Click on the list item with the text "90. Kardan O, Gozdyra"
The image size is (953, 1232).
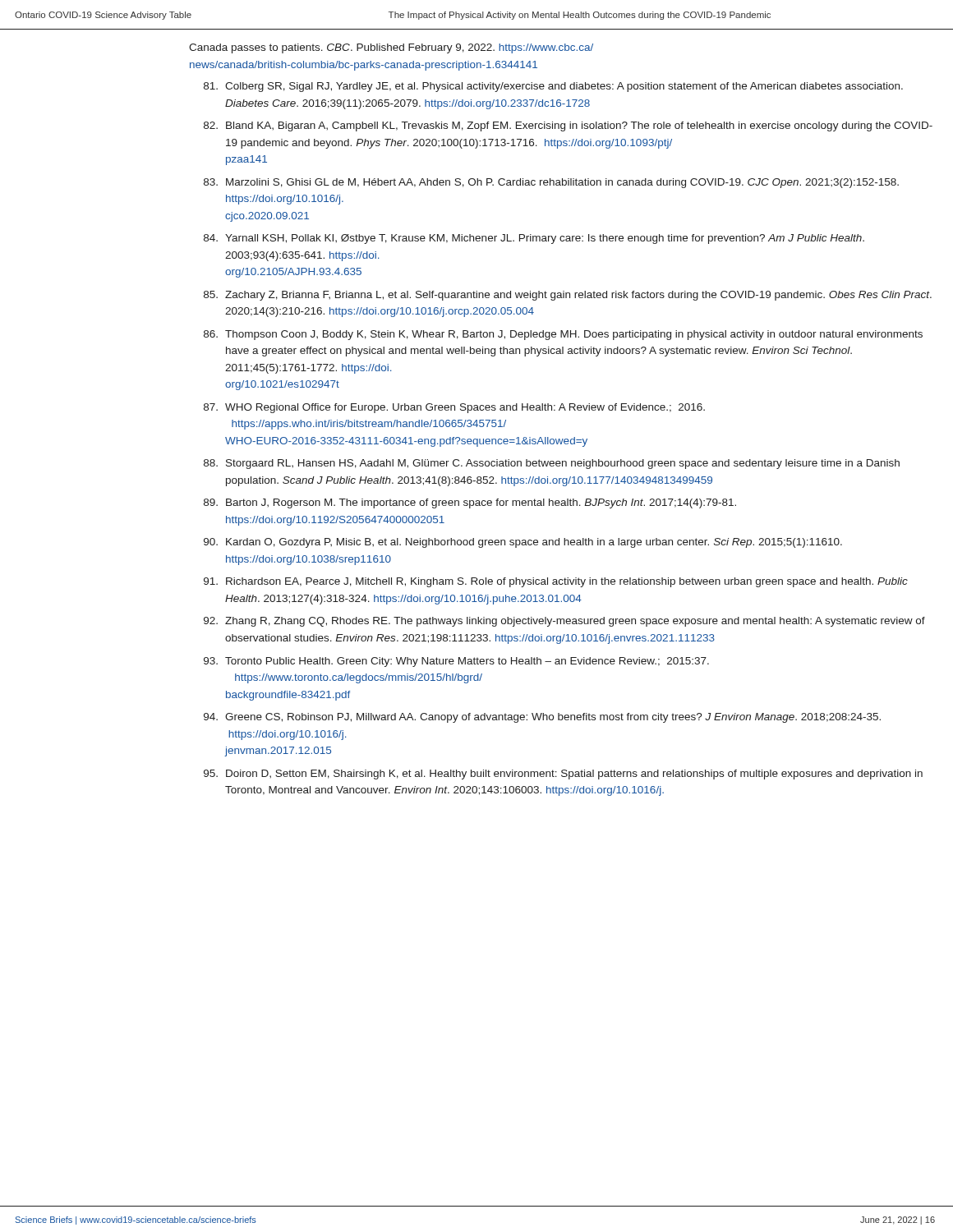(564, 551)
